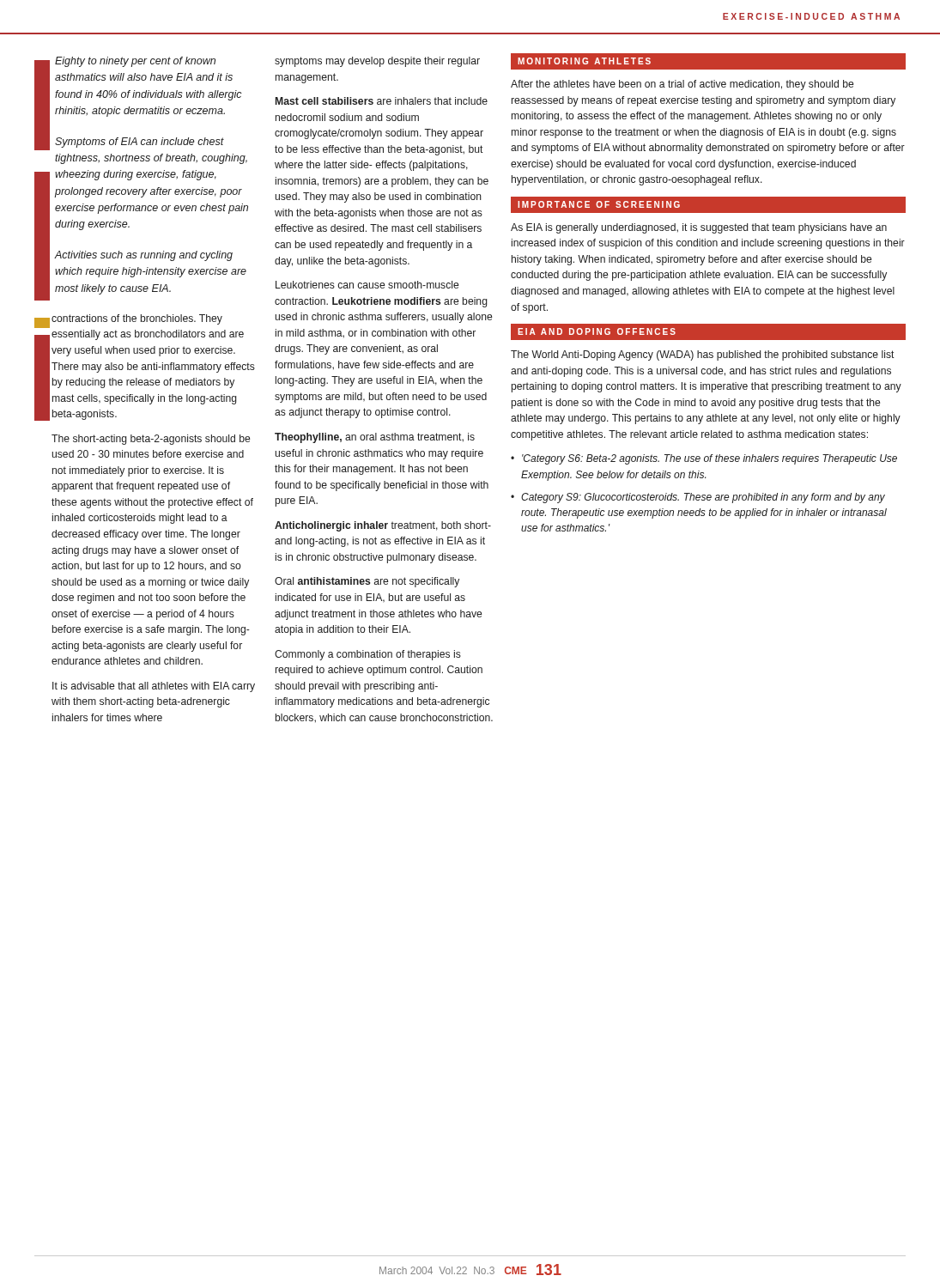The height and width of the screenshot is (1288, 940).
Task: Select the text block that reads "As EIA is generally underdiagnosed,"
Action: tap(708, 267)
